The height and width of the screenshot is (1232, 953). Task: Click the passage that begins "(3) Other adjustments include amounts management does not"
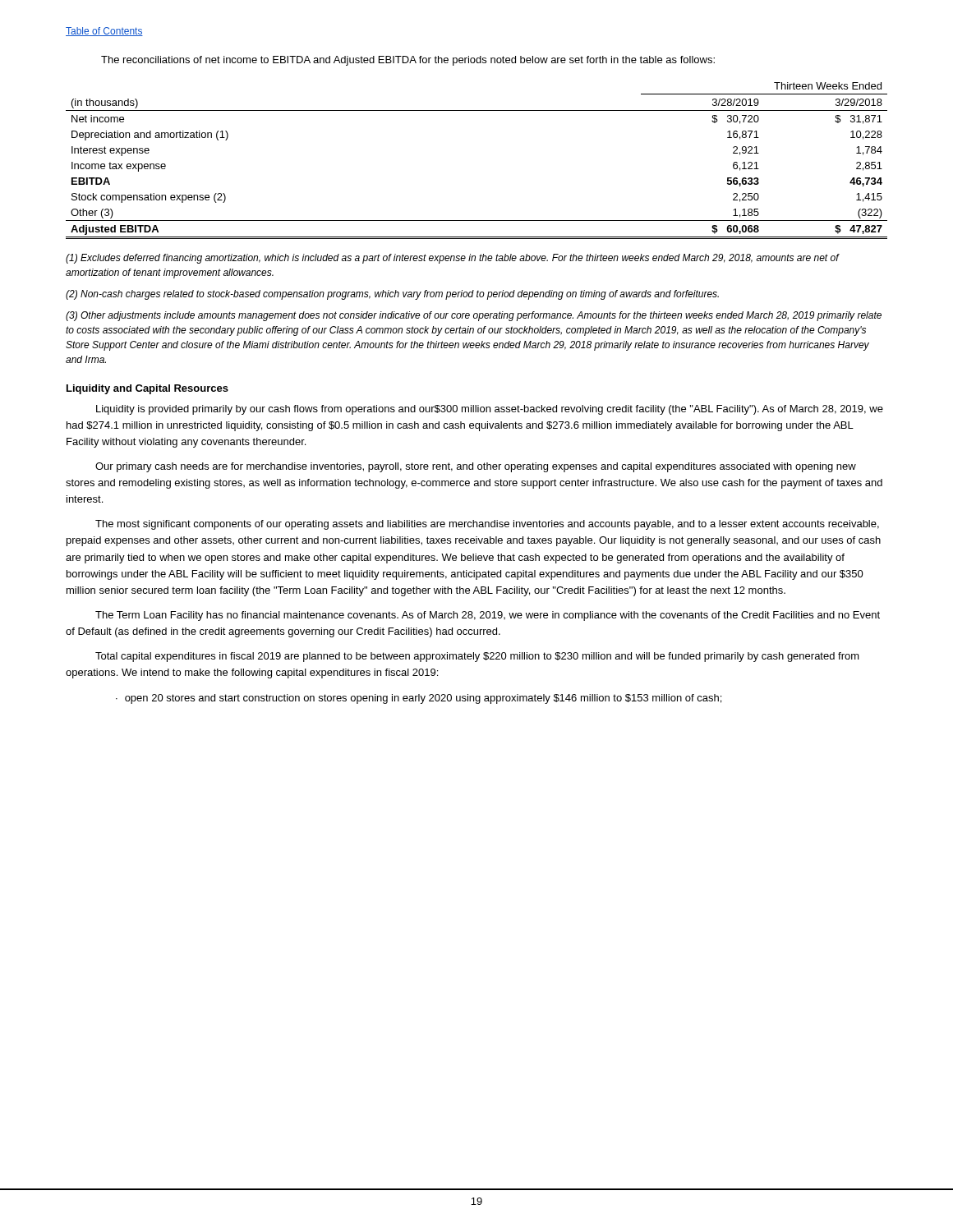pos(474,337)
